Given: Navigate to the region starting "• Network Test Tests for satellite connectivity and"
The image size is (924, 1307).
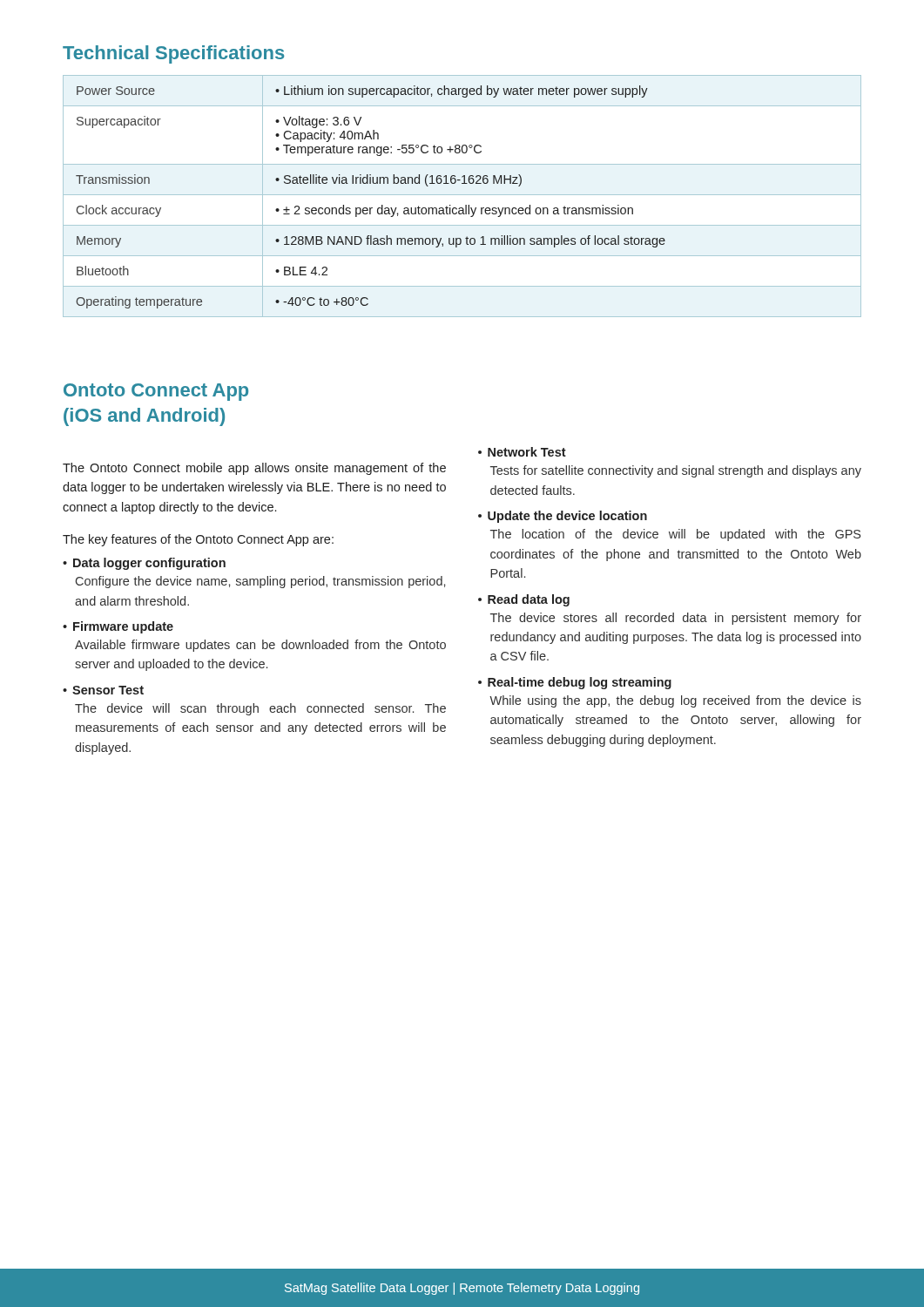Looking at the screenshot, I should (x=669, y=473).
